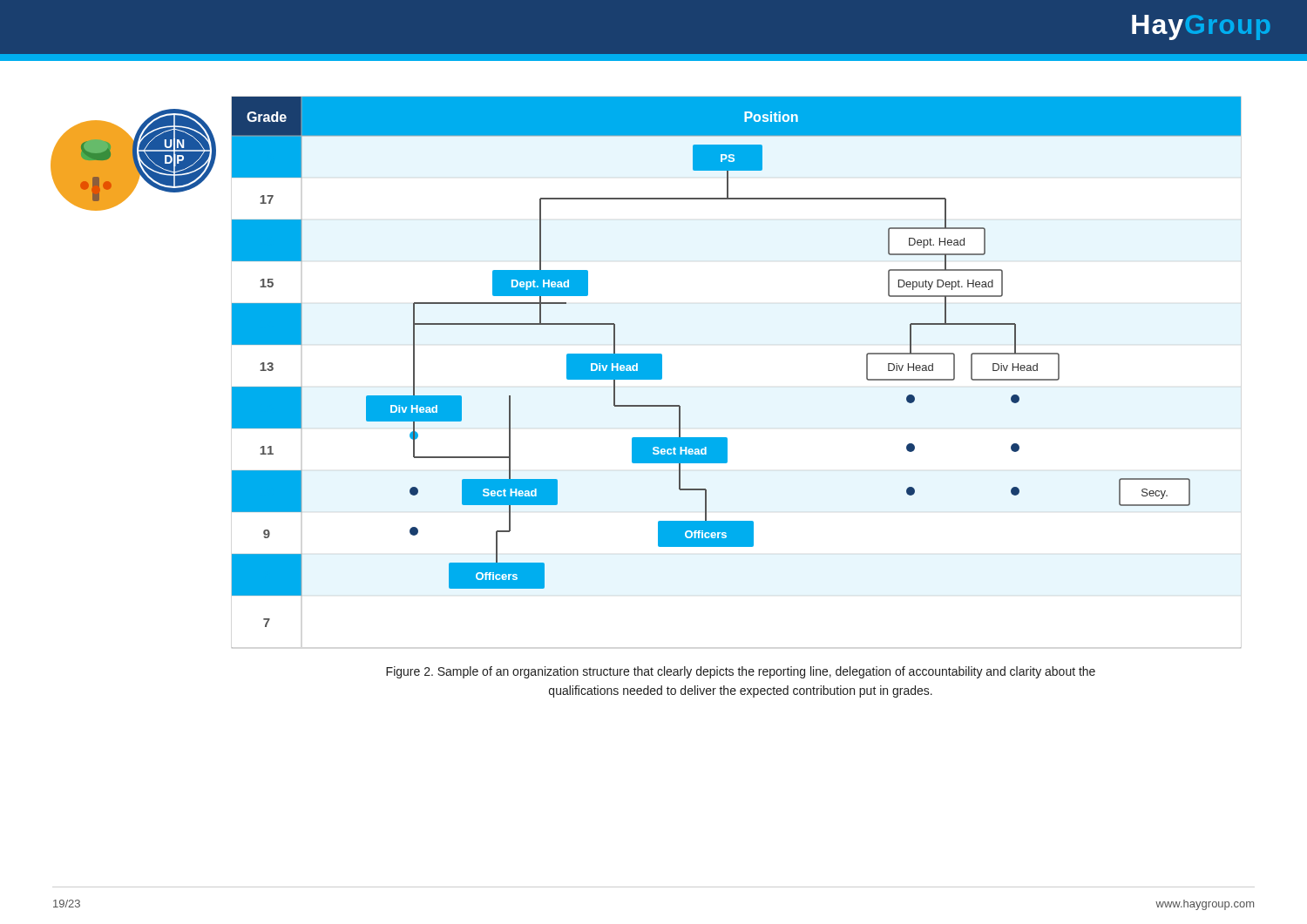Viewport: 1307px width, 924px height.
Task: Find the logo
Action: point(135,166)
